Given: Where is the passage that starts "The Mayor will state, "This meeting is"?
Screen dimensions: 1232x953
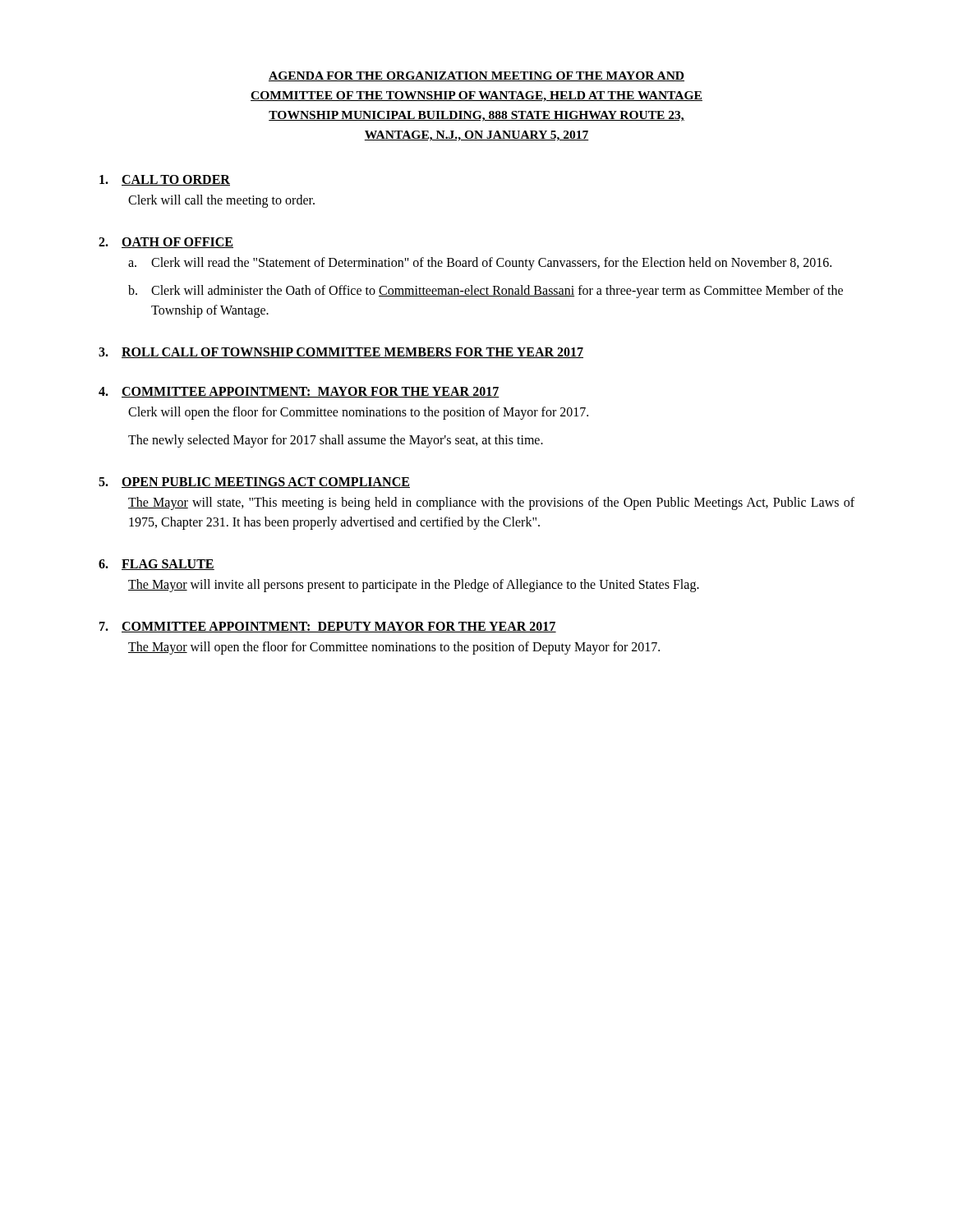Looking at the screenshot, I should click(491, 512).
